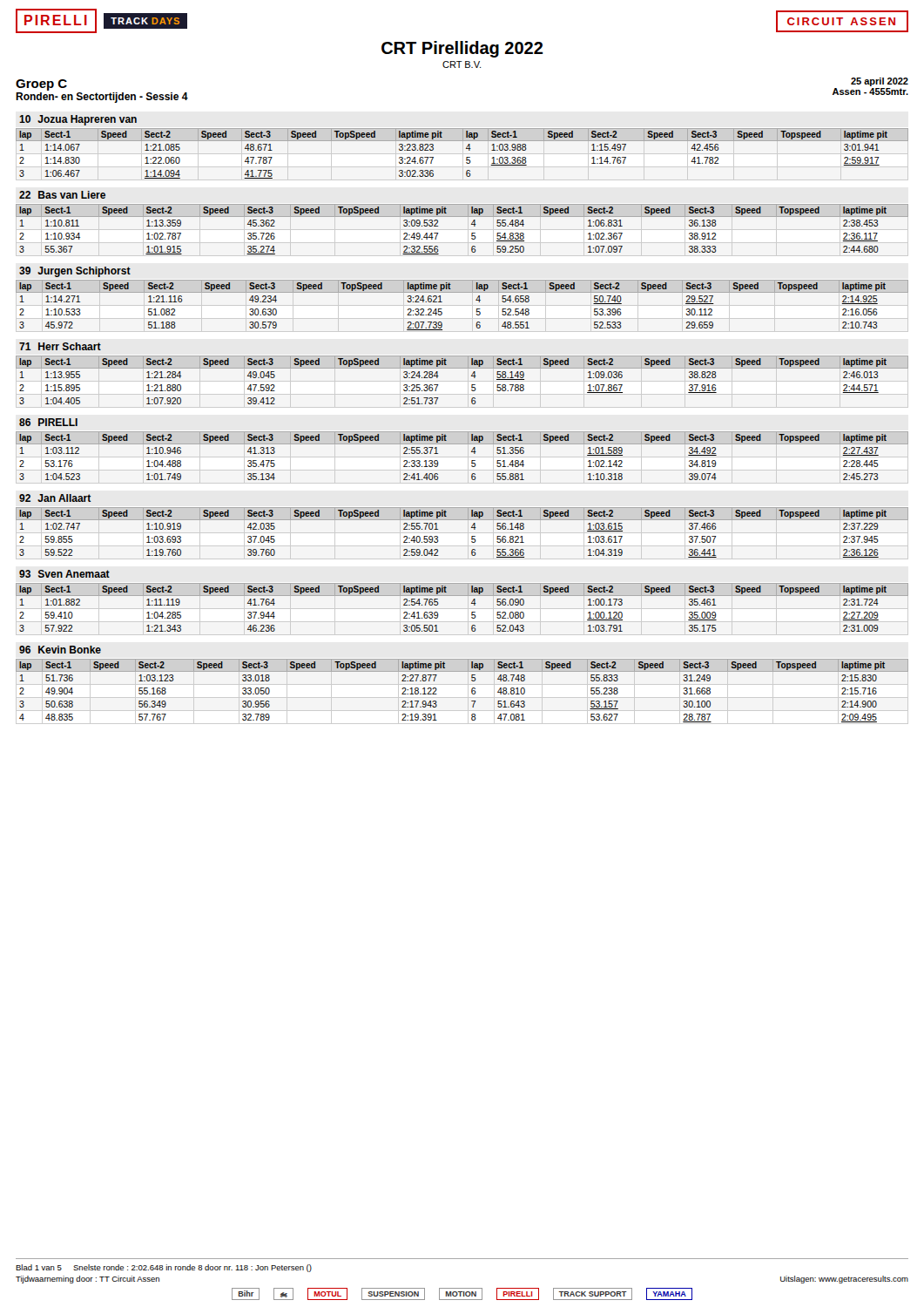
Task: Locate the text "CRT Pirellidag 2022"
Action: [x=462, y=48]
